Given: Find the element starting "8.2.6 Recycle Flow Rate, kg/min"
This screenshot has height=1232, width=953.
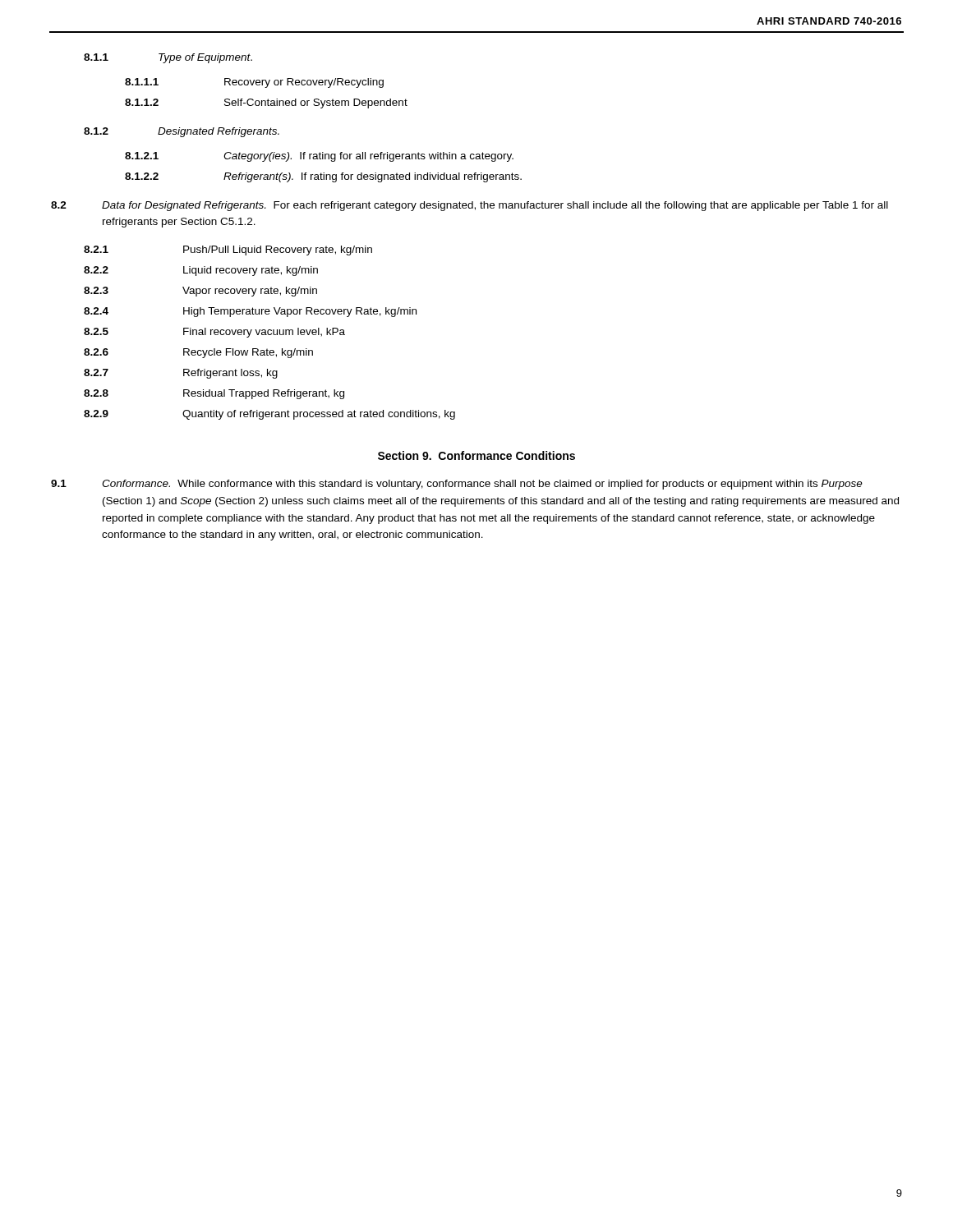Looking at the screenshot, I should 199,353.
